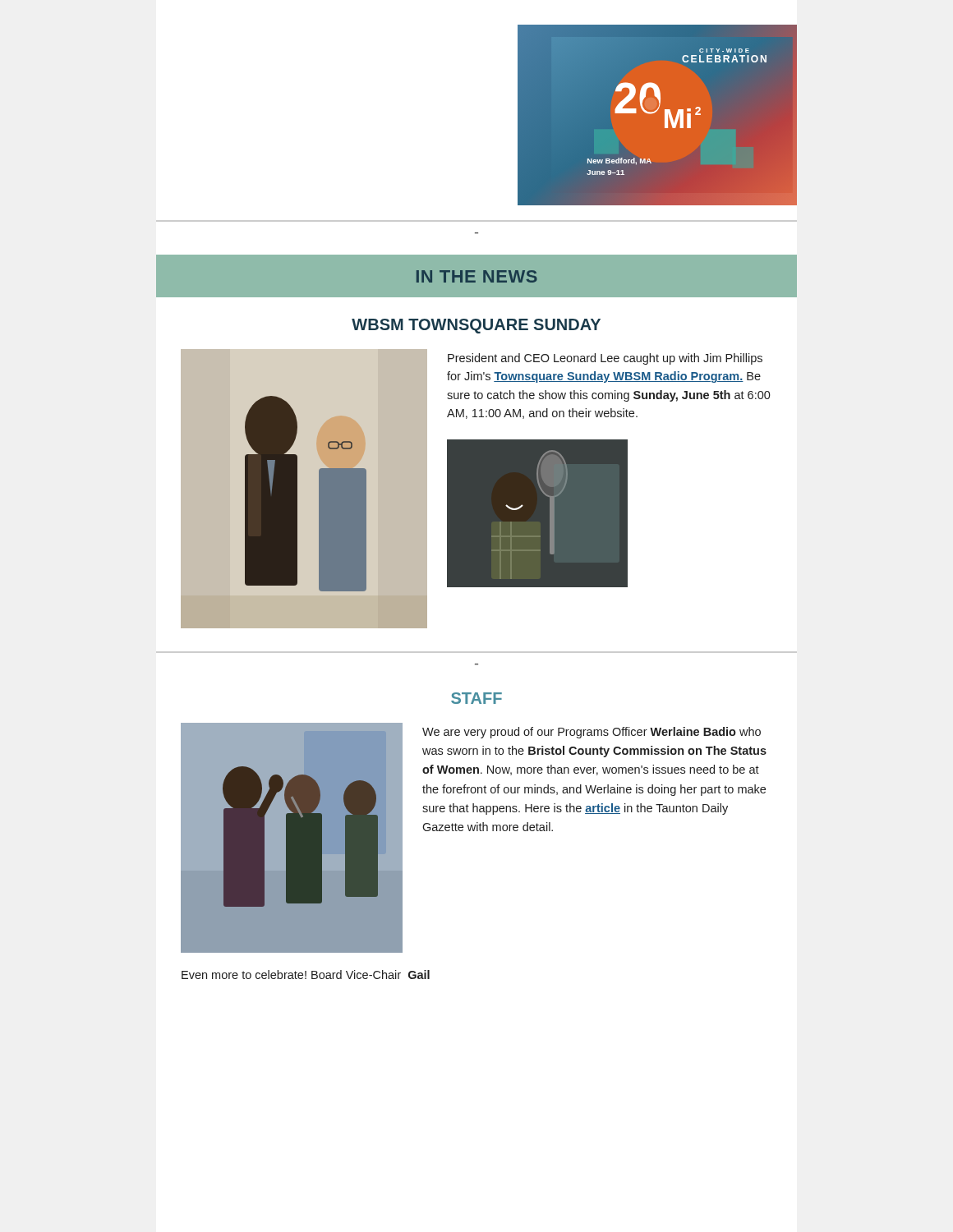
Task: Navigate to the region starting "WBSM TOWNSQUARE SUNDAY"
Action: click(x=476, y=325)
